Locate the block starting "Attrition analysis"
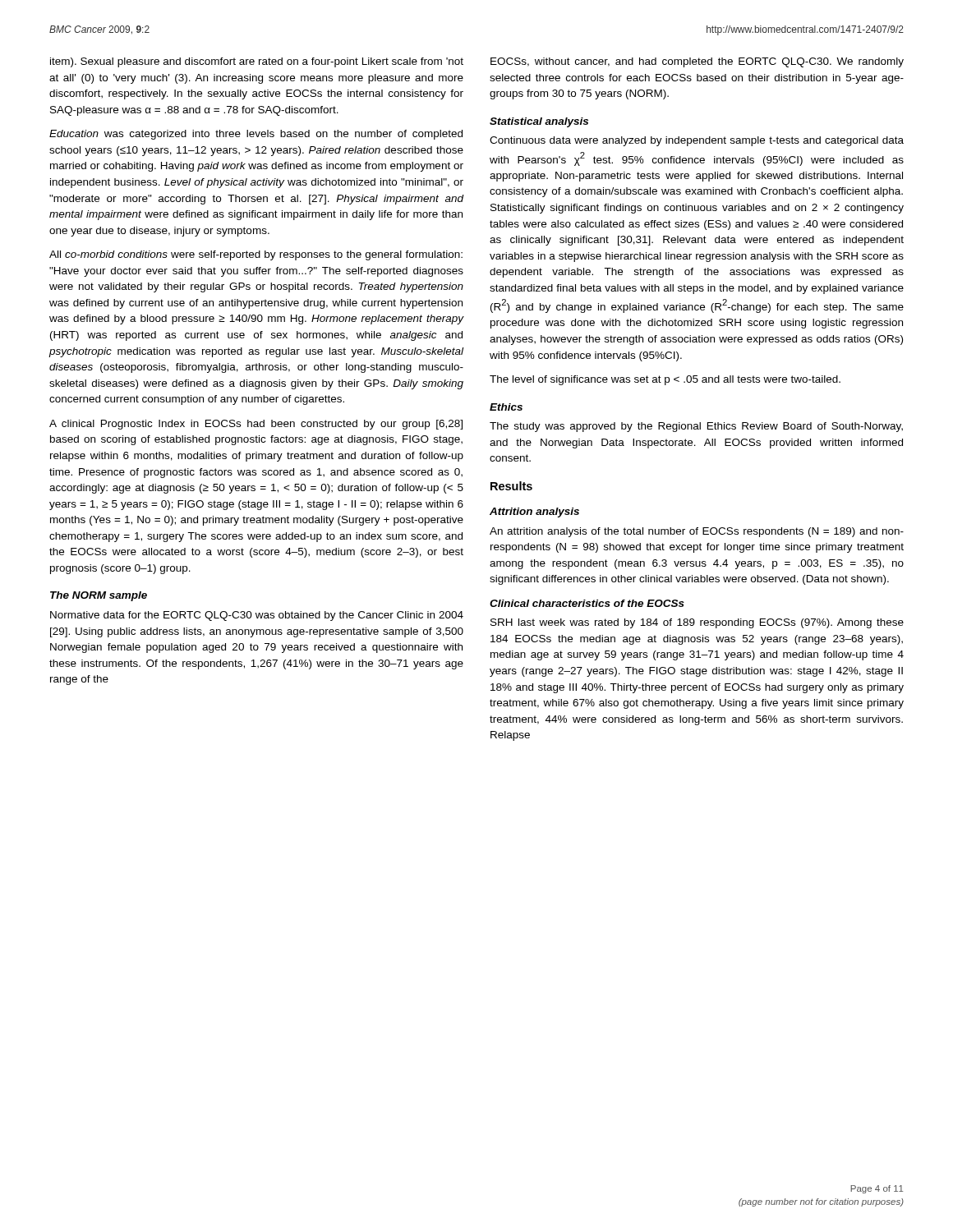The width and height of the screenshot is (953, 1232). point(535,511)
